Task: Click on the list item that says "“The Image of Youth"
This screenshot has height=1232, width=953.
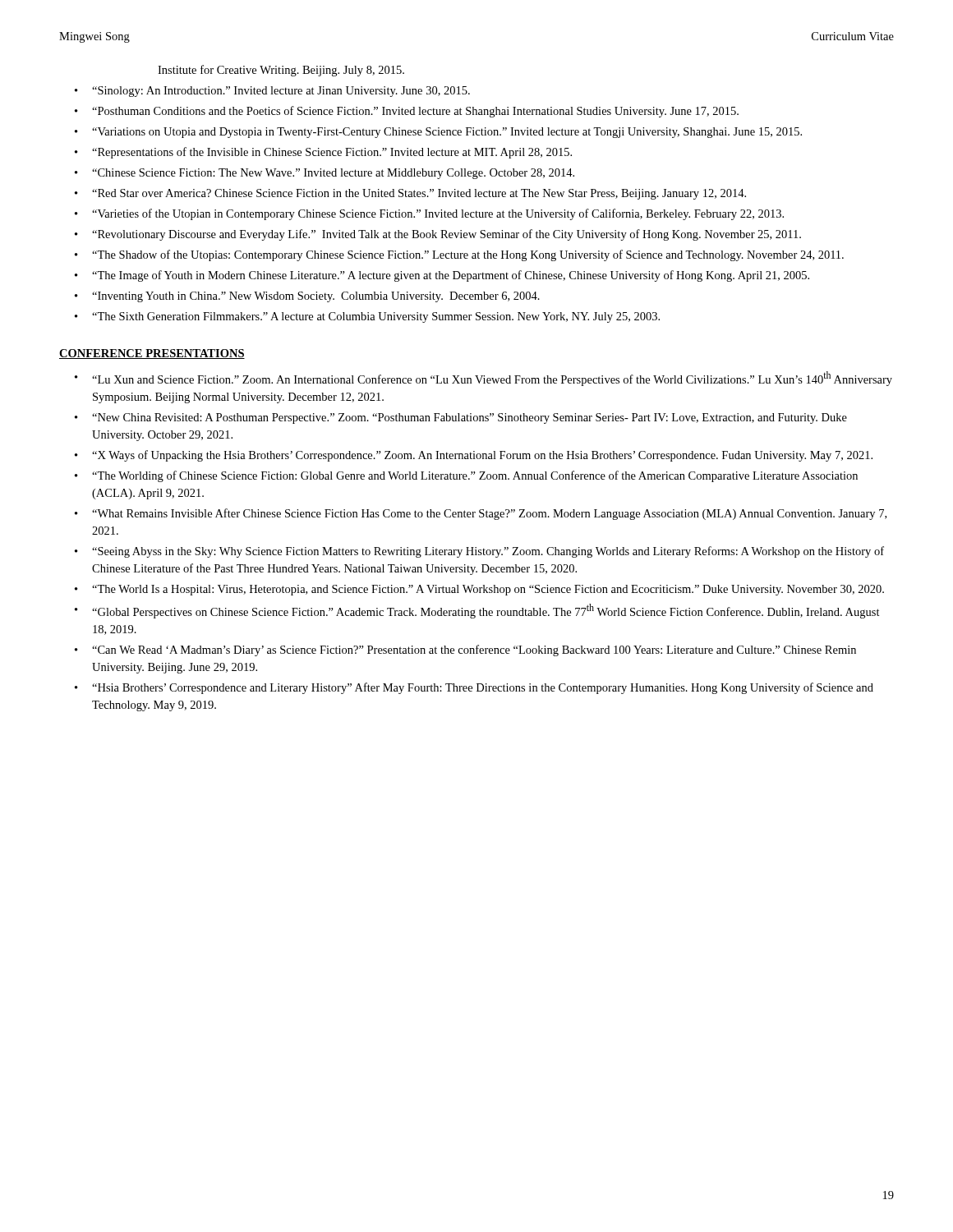Action: pos(451,275)
